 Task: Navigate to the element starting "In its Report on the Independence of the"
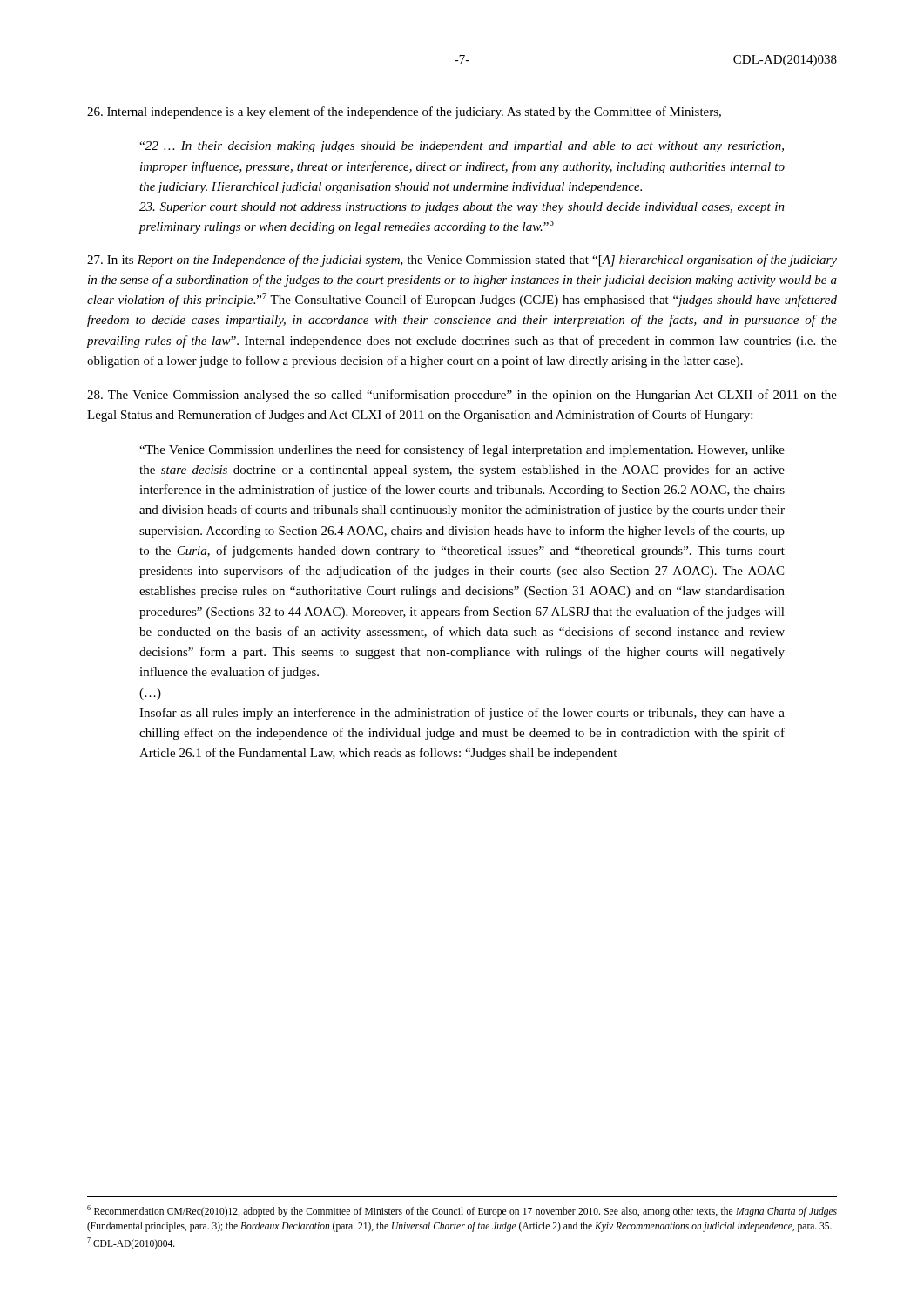pyautogui.click(x=462, y=310)
